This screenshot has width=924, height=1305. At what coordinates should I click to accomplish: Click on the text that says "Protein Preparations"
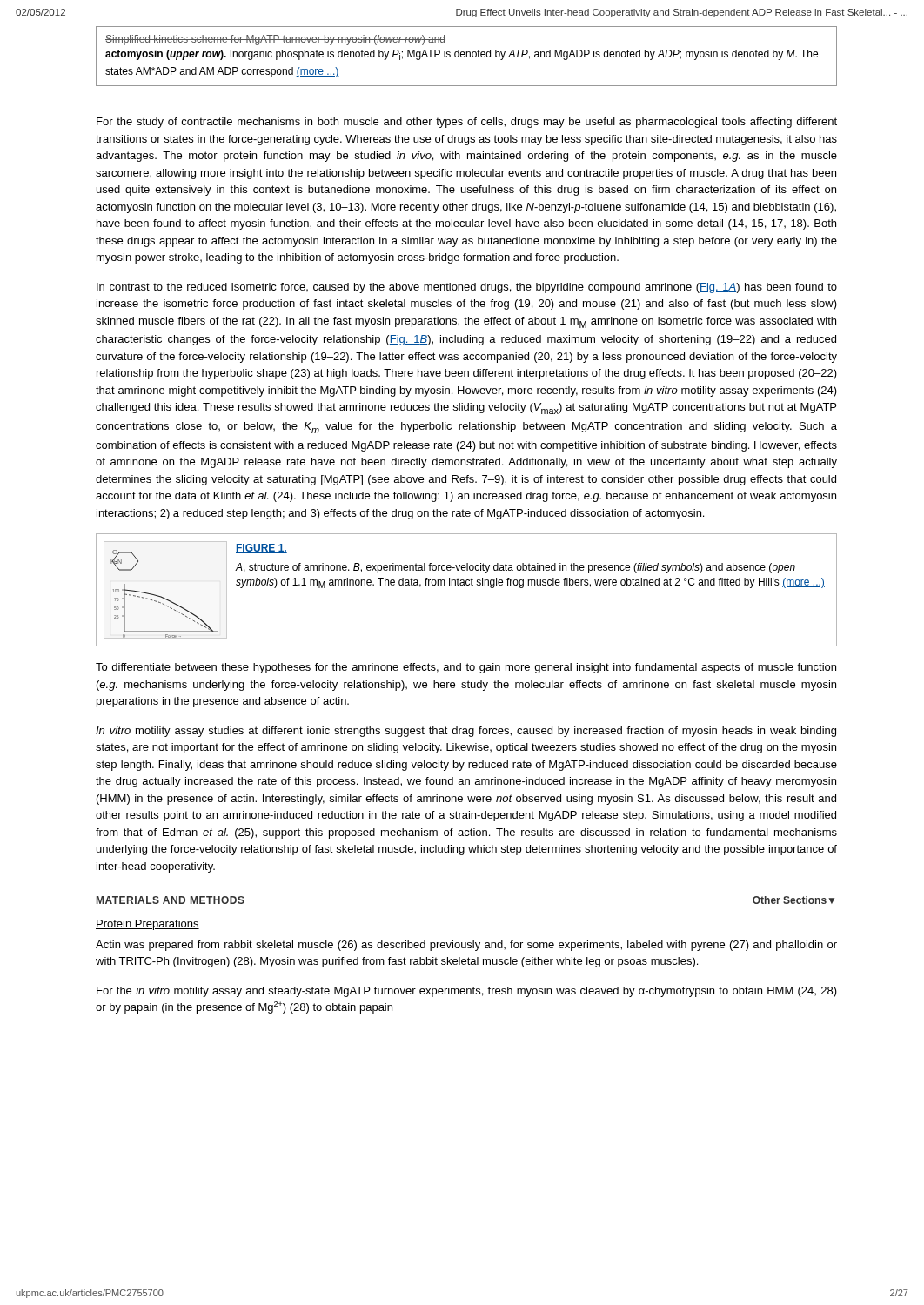[147, 924]
